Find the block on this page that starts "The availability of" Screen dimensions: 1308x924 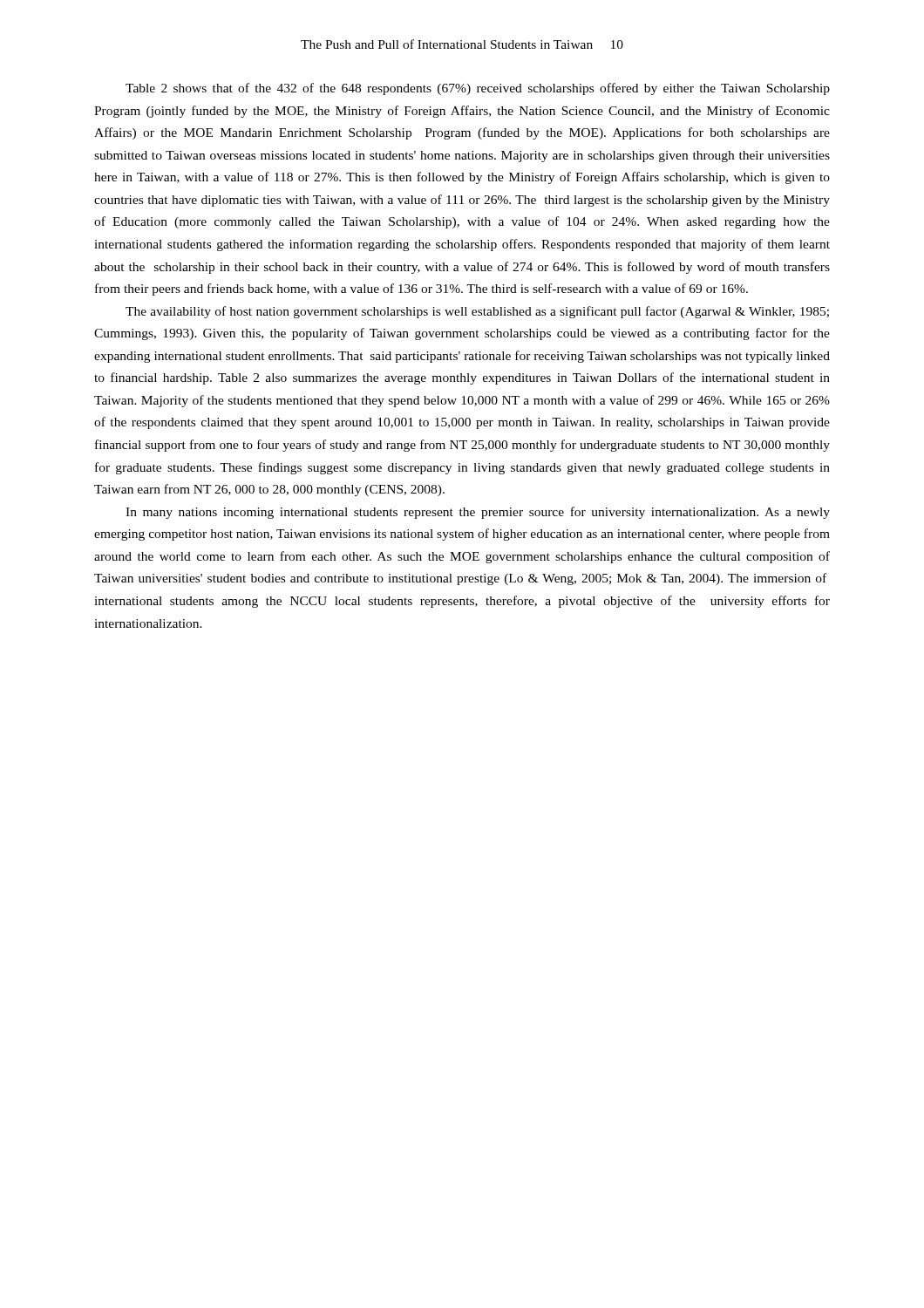(x=462, y=400)
